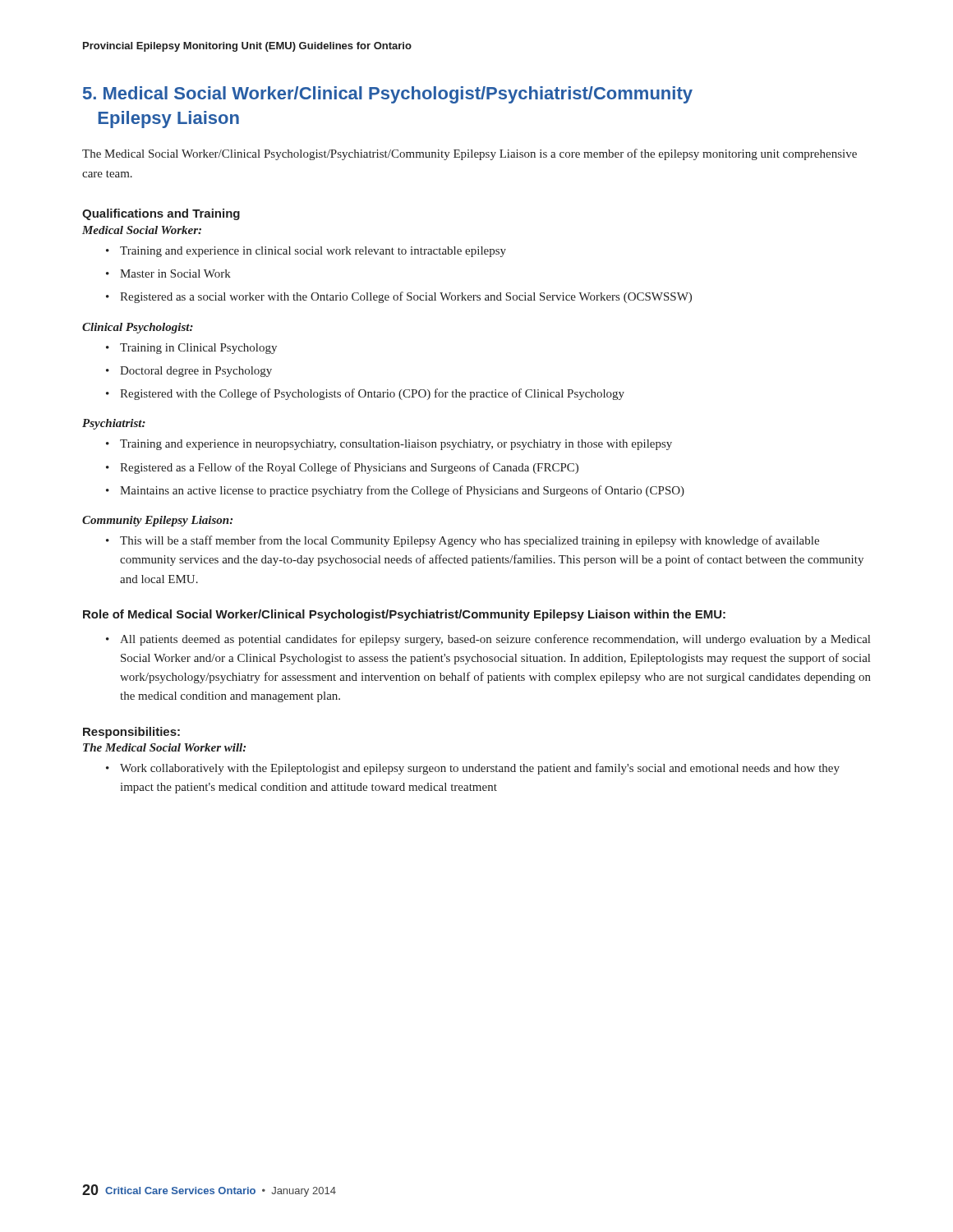
Task: Point to the passage starting "Doctoral degree in Psychology"
Action: (x=196, y=370)
